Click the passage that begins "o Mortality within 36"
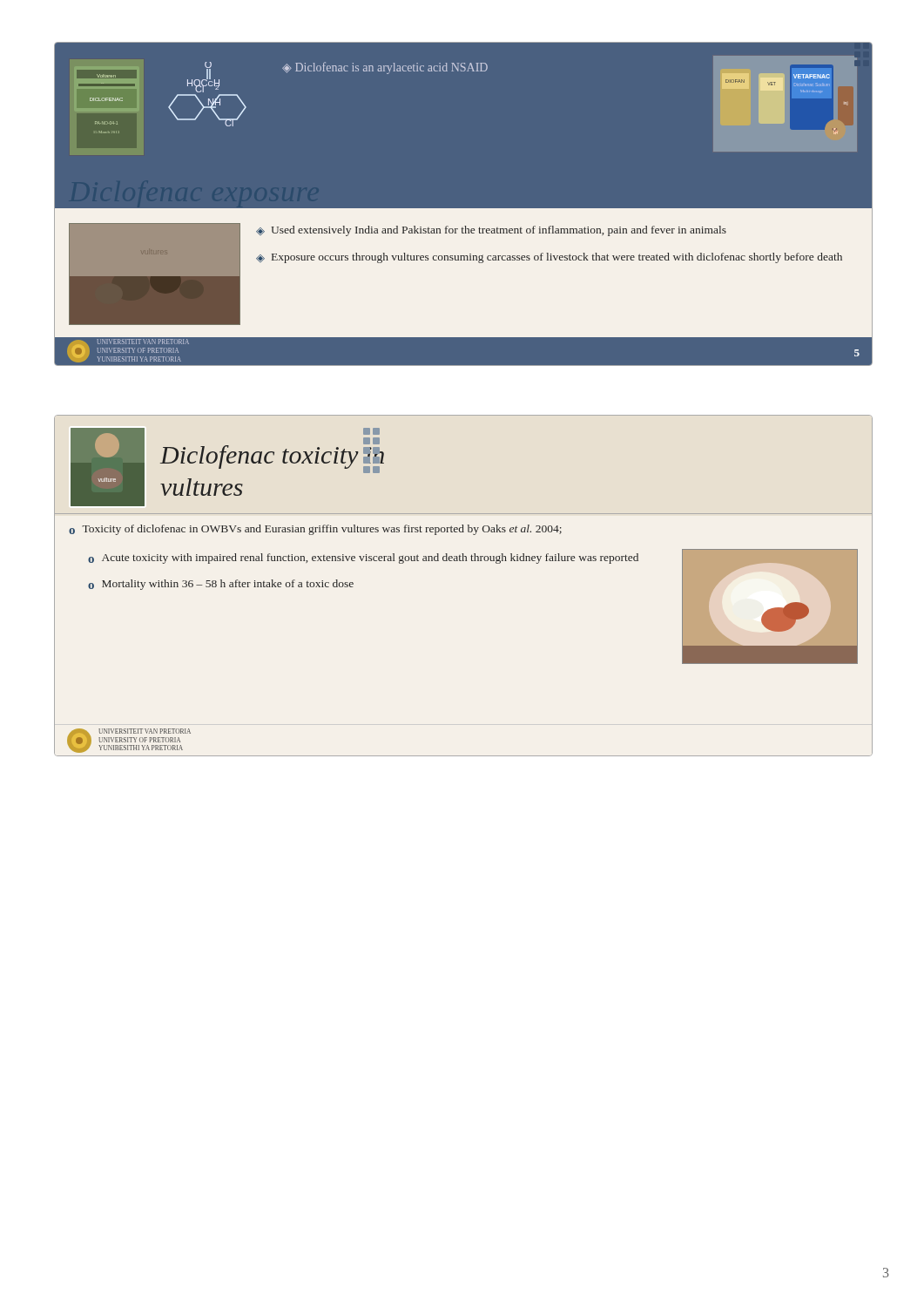 [221, 585]
